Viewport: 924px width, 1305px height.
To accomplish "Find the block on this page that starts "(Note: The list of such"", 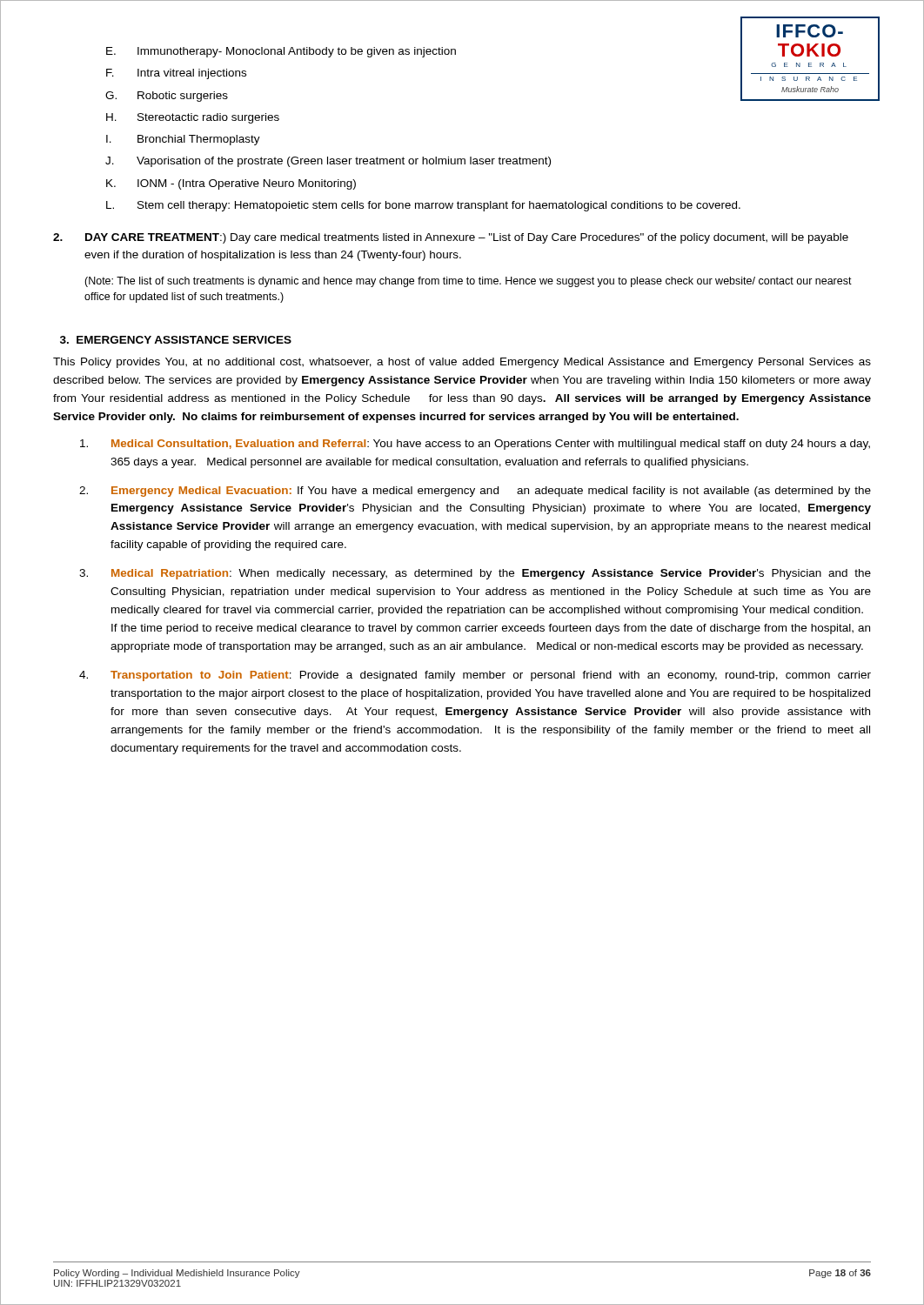I will tap(468, 289).
